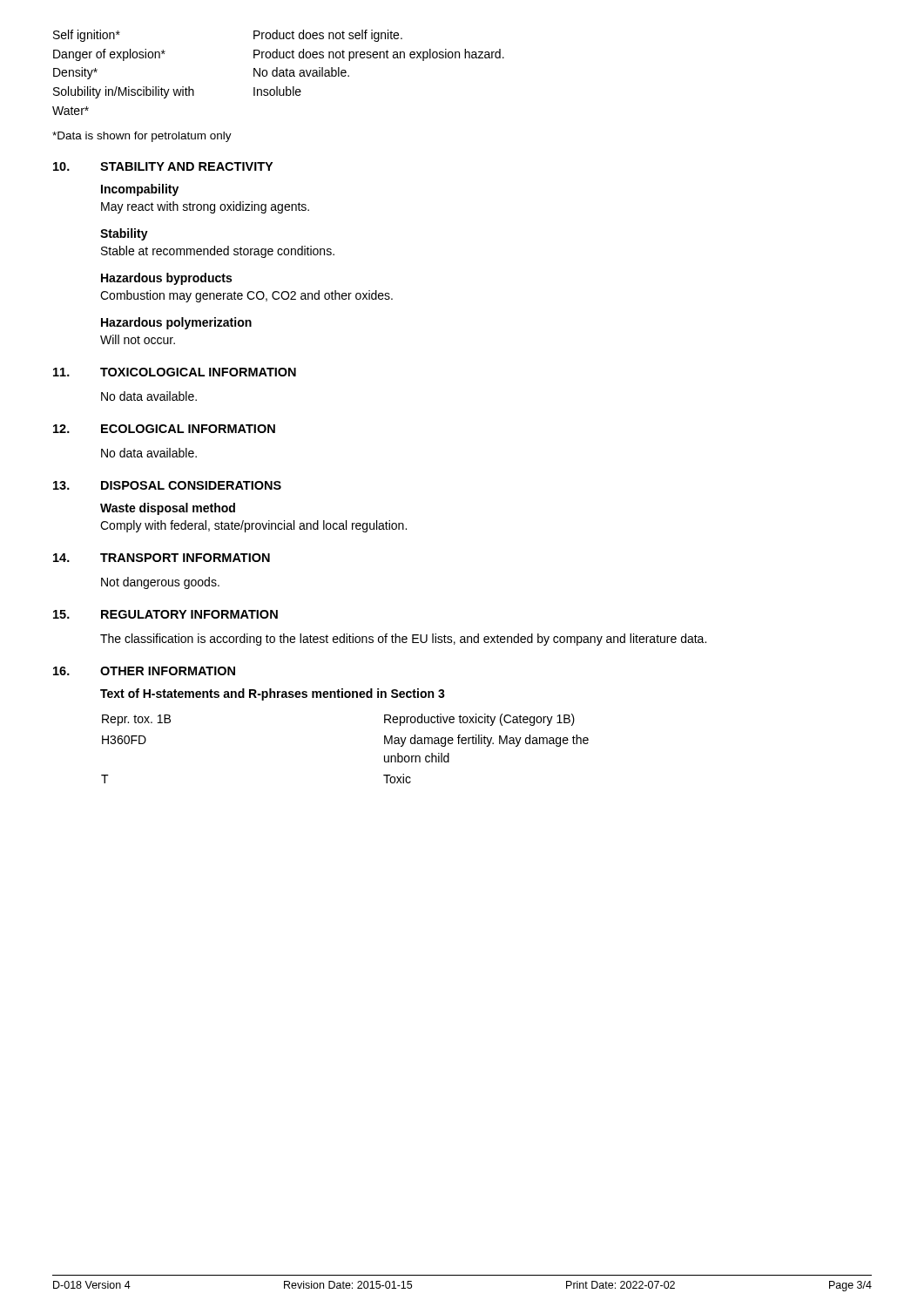This screenshot has width=924, height=1307.
Task: Click the section header that begins "10. STABILITY AND REACTIVITY Incompability May"
Action: [x=163, y=166]
